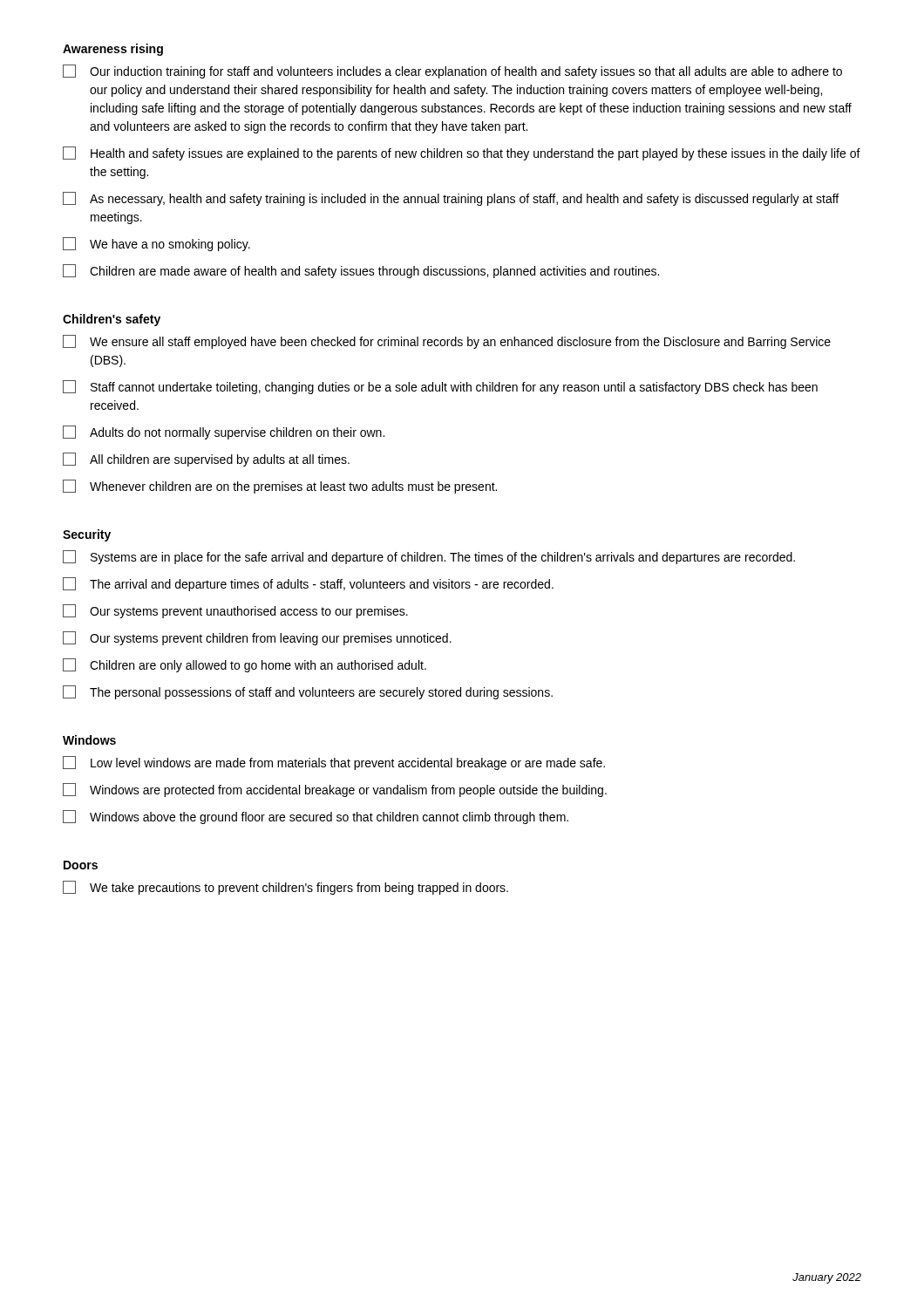
Task: Click the passage that begins "As necessary, health"
Action: pos(462,208)
